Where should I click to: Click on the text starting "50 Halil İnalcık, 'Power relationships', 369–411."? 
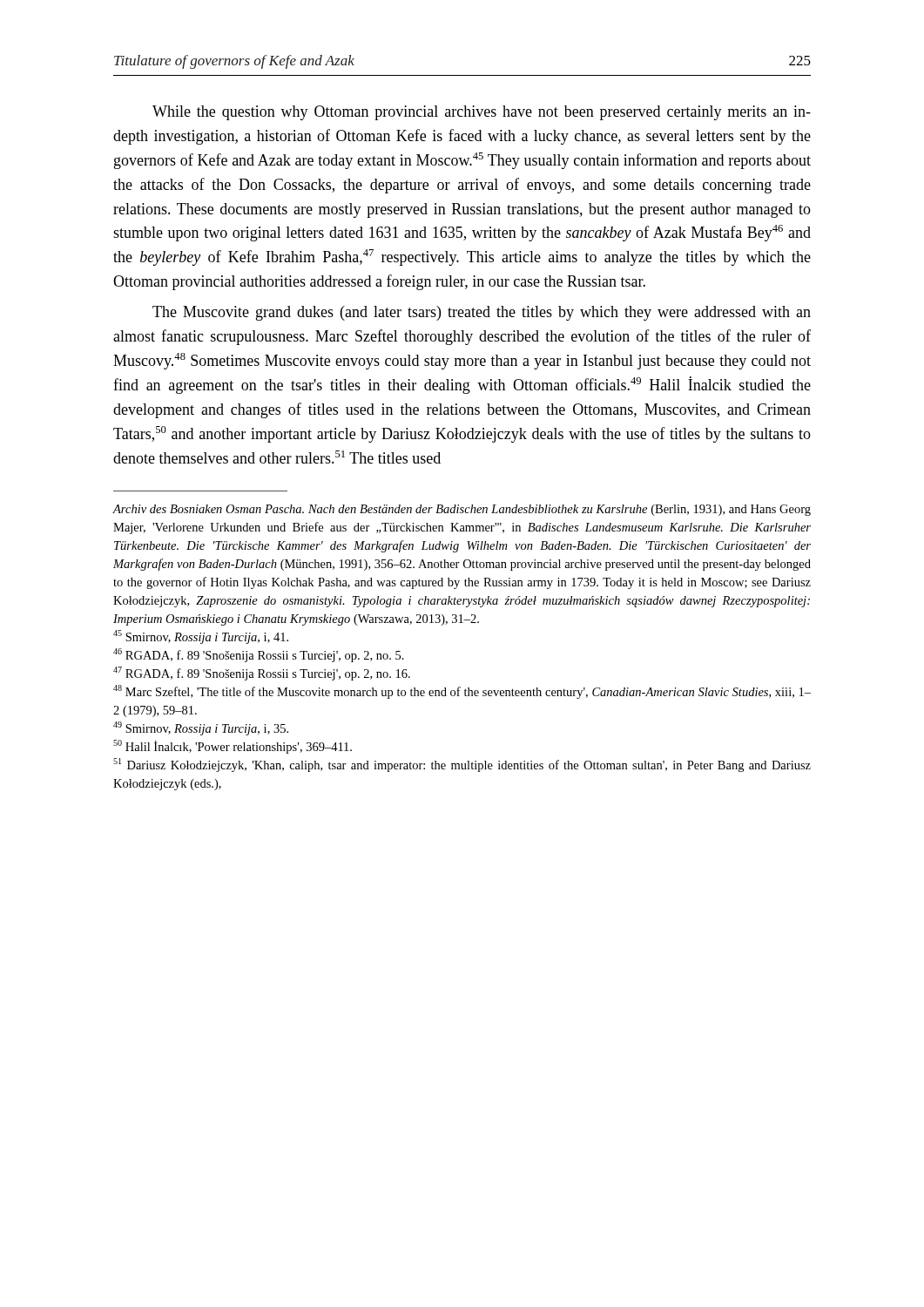(x=233, y=747)
